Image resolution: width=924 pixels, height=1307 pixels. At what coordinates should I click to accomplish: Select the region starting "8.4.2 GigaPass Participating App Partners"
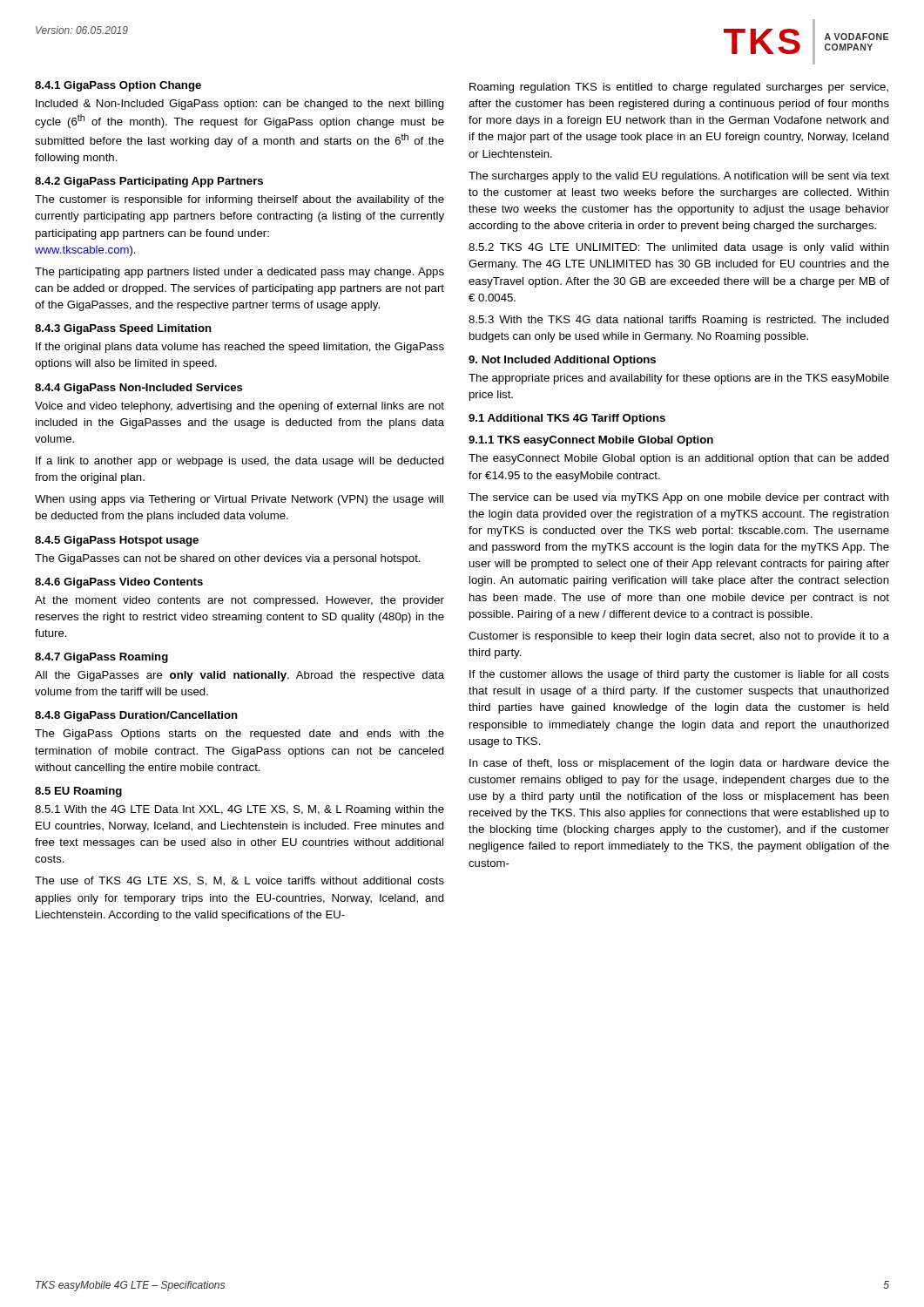coord(149,181)
